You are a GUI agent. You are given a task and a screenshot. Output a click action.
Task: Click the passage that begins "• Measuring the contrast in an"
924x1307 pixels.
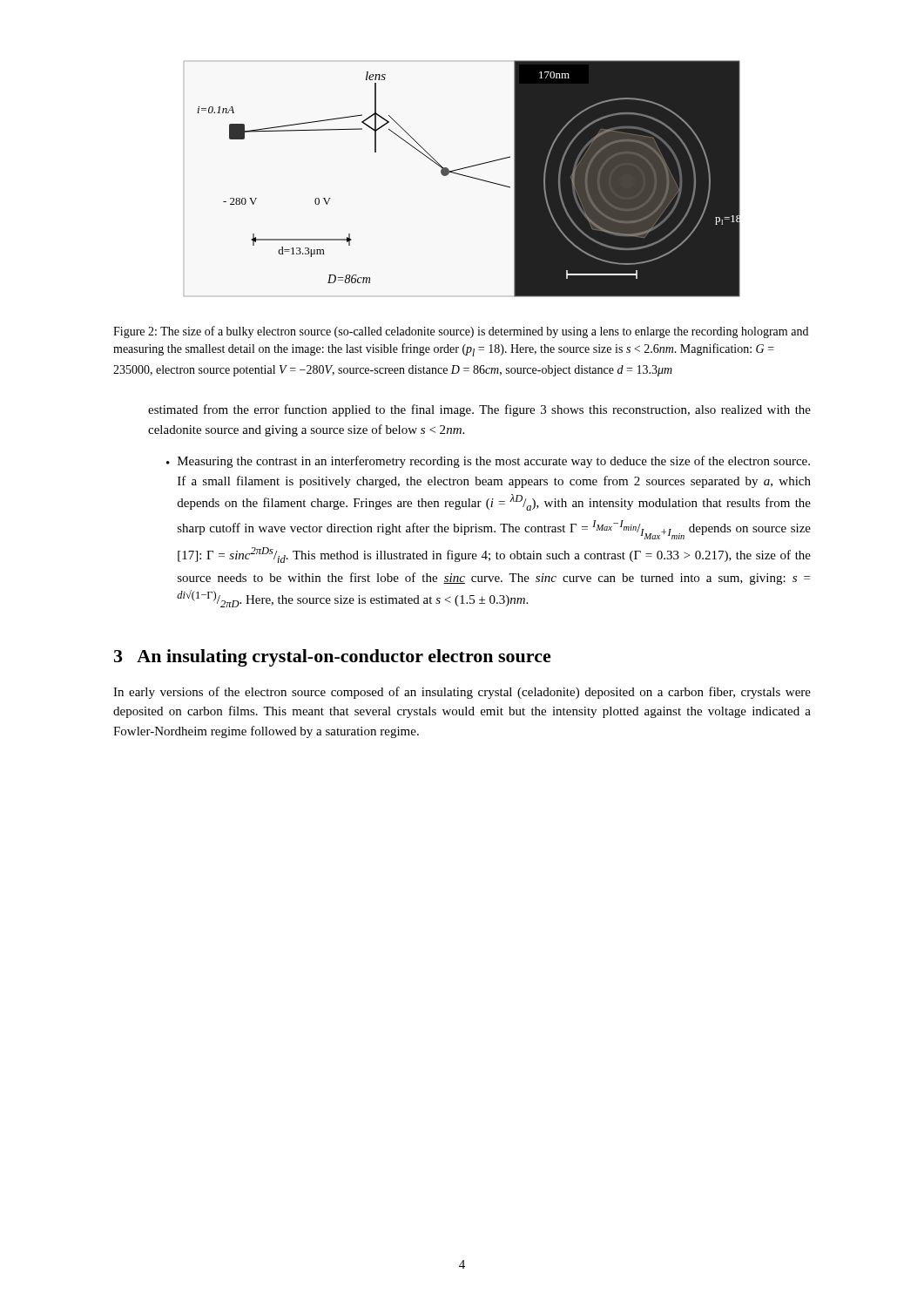click(488, 532)
